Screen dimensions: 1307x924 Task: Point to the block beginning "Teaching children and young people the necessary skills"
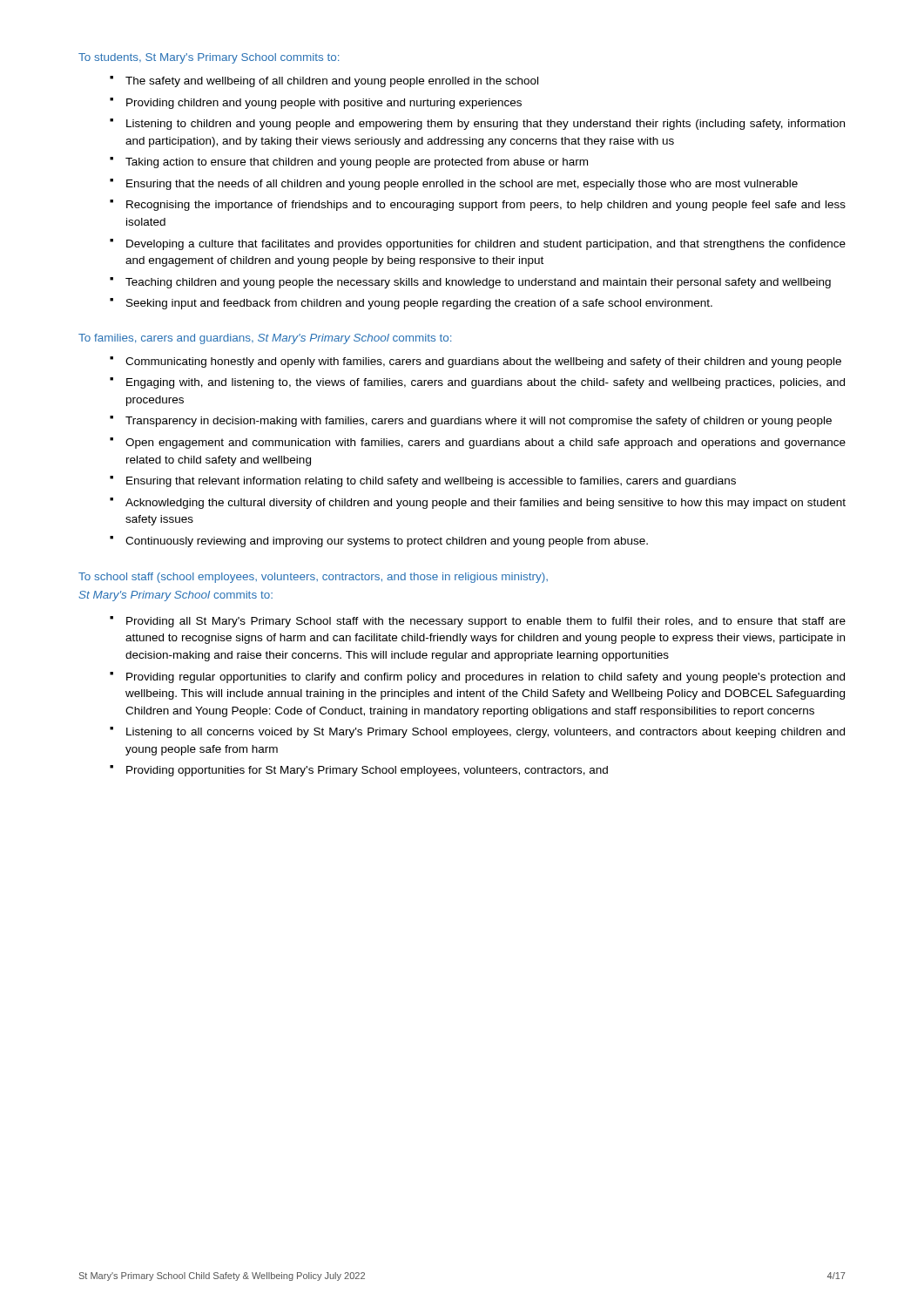coord(478,282)
